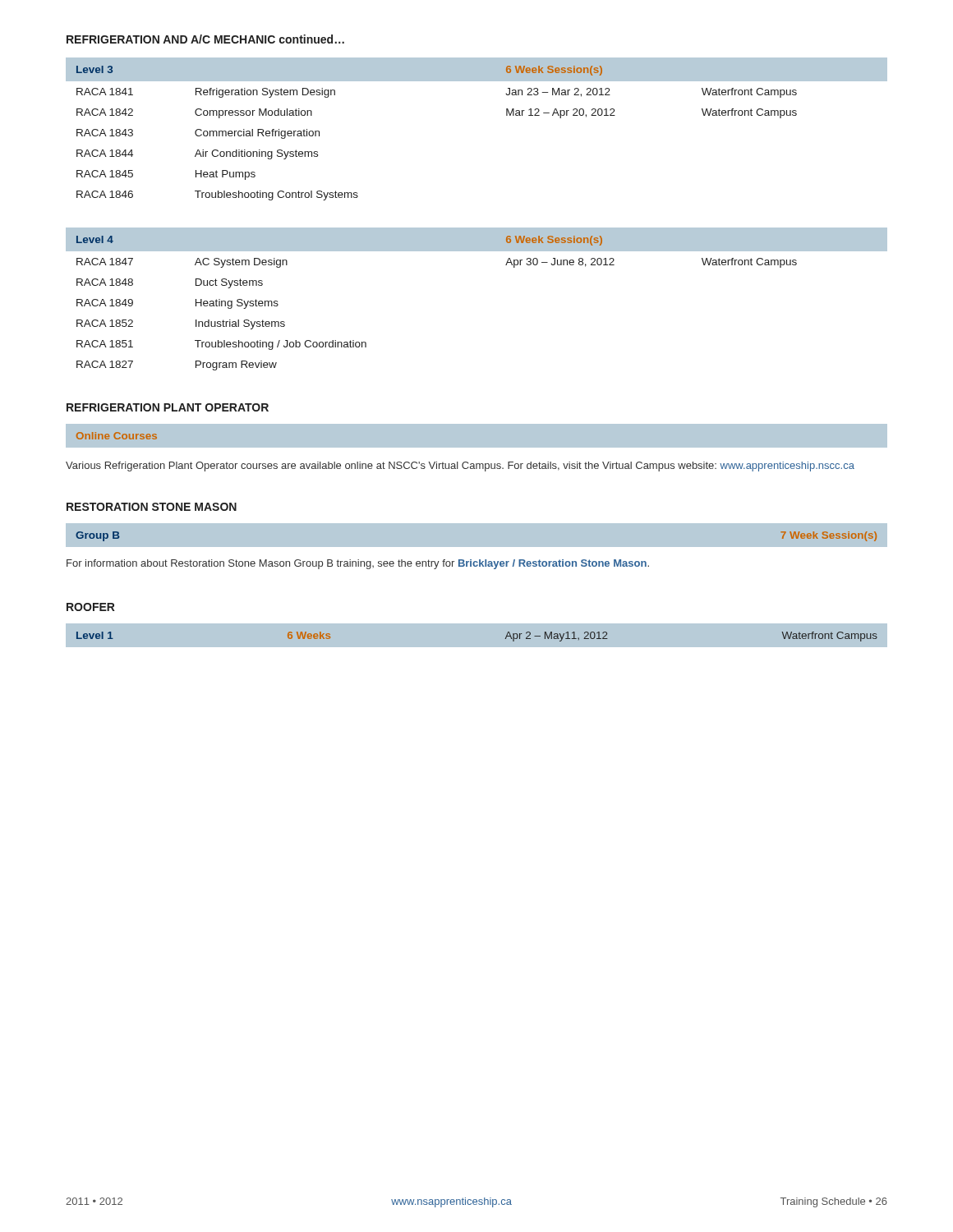Click on the section header that reads "REFRIGERATION AND A/C MECHANIC continued…"
The image size is (953, 1232).
coord(205,39)
